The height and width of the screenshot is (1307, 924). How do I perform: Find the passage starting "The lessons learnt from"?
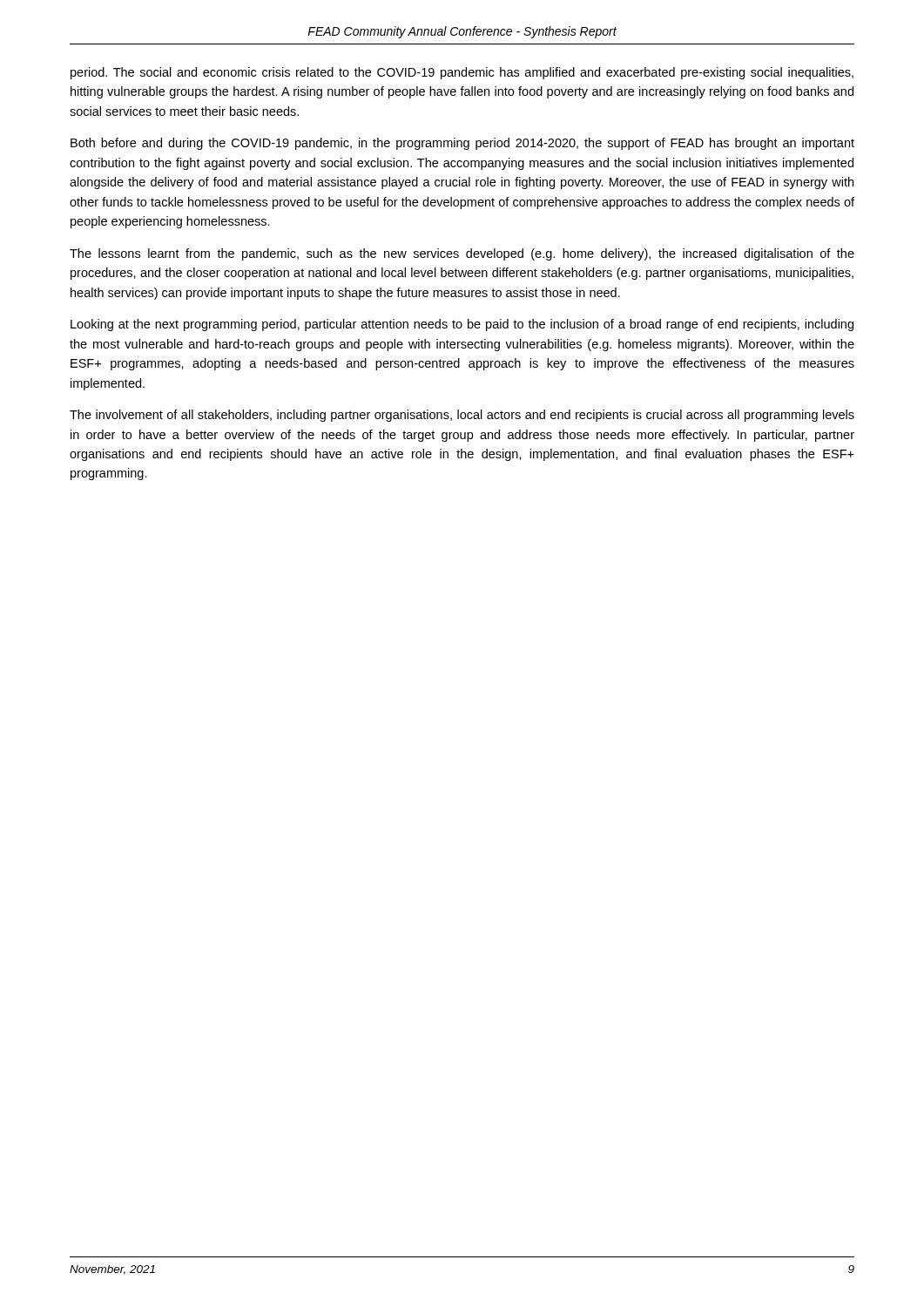(462, 273)
